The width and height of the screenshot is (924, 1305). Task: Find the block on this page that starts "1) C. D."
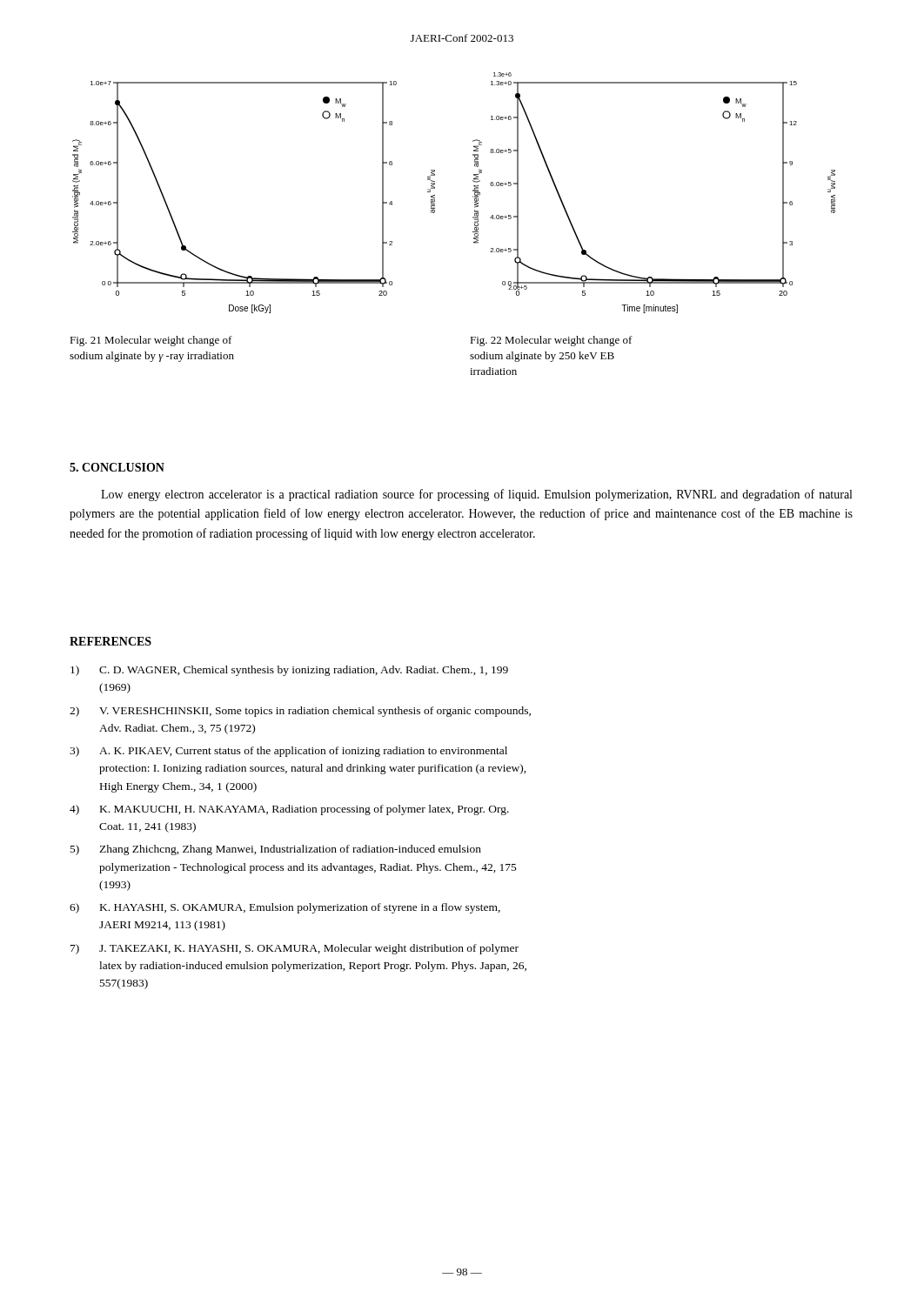click(461, 679)
